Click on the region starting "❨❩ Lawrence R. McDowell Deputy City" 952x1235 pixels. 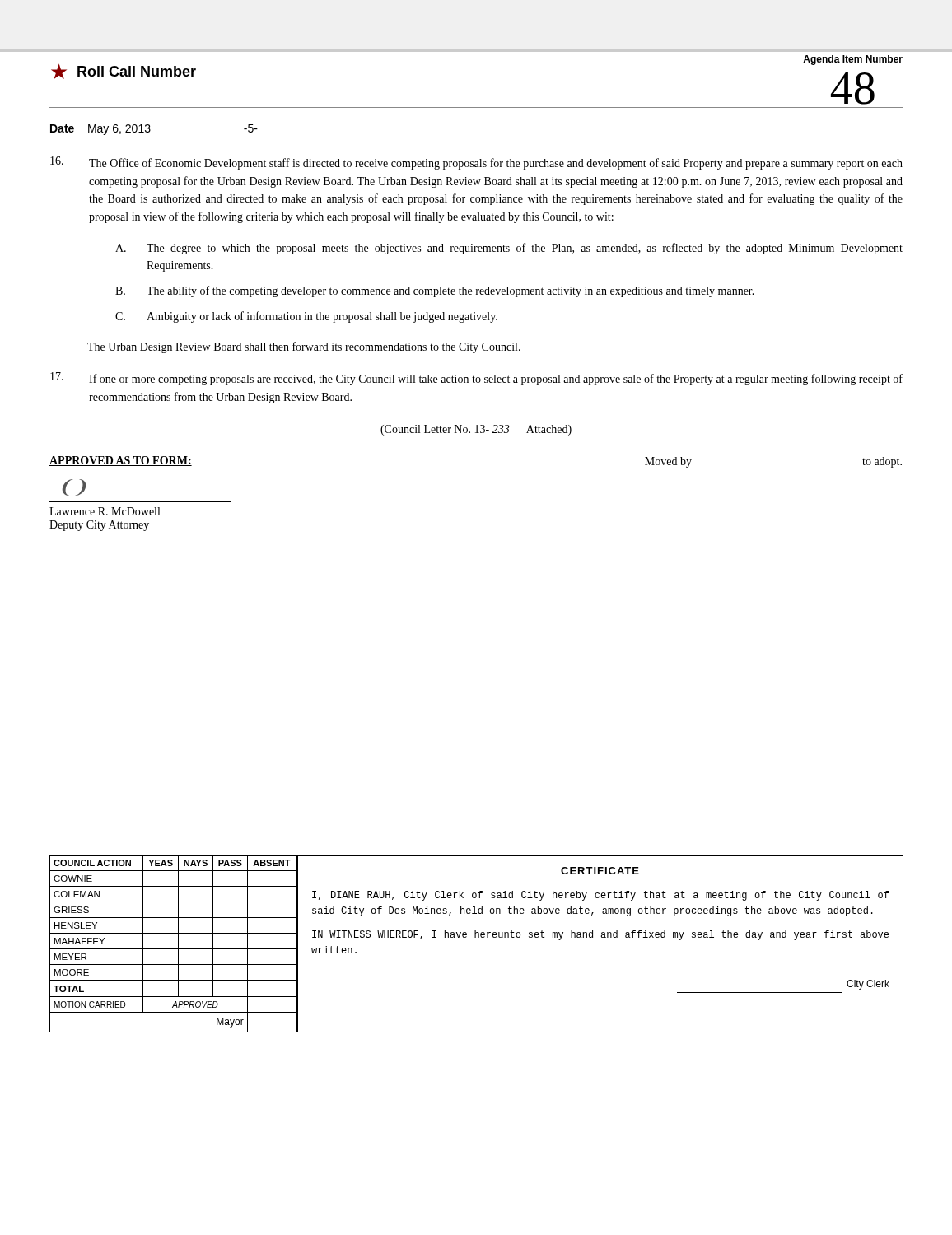tap(140, 505)
